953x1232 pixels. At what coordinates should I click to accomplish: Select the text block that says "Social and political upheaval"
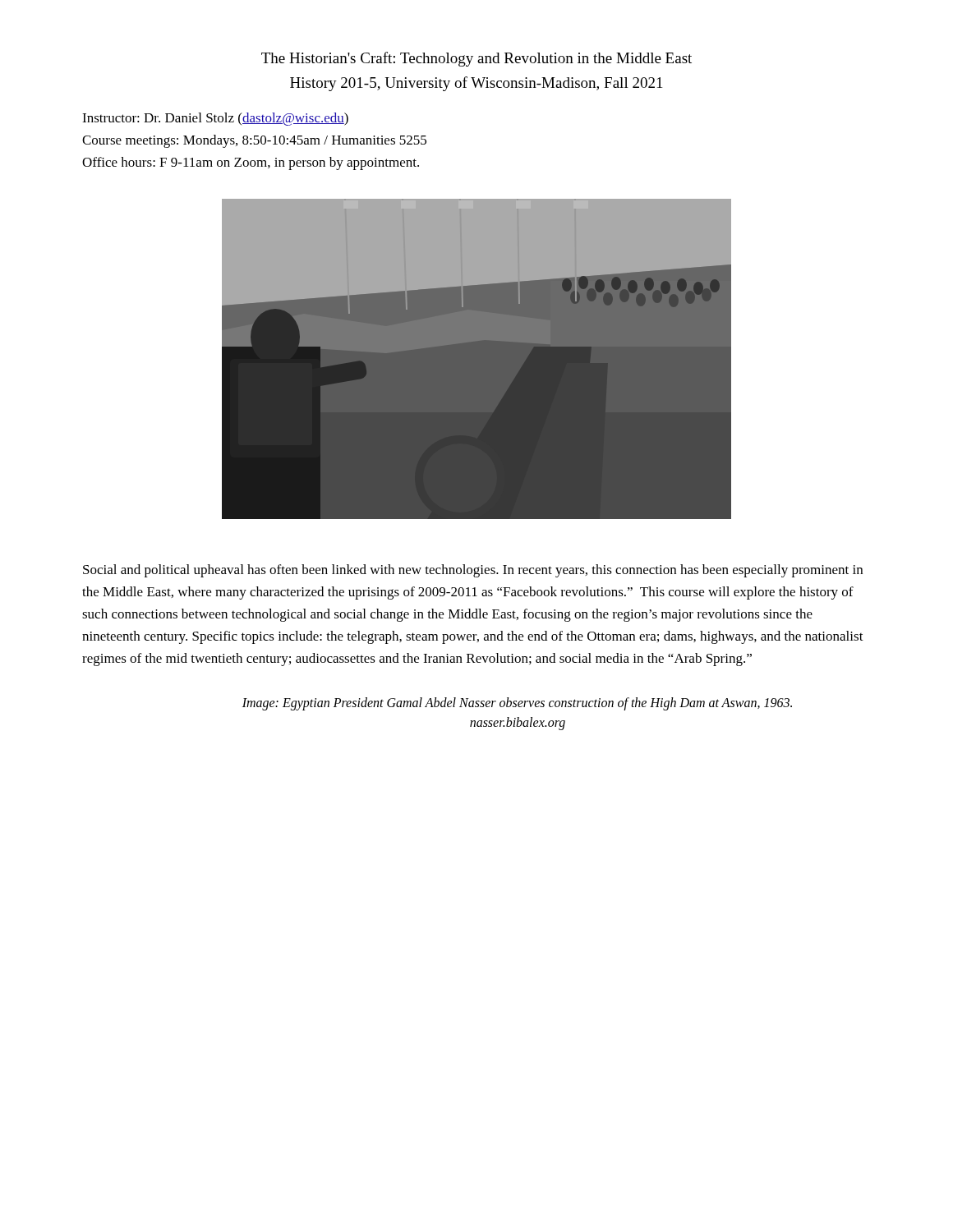coord(473,614)
